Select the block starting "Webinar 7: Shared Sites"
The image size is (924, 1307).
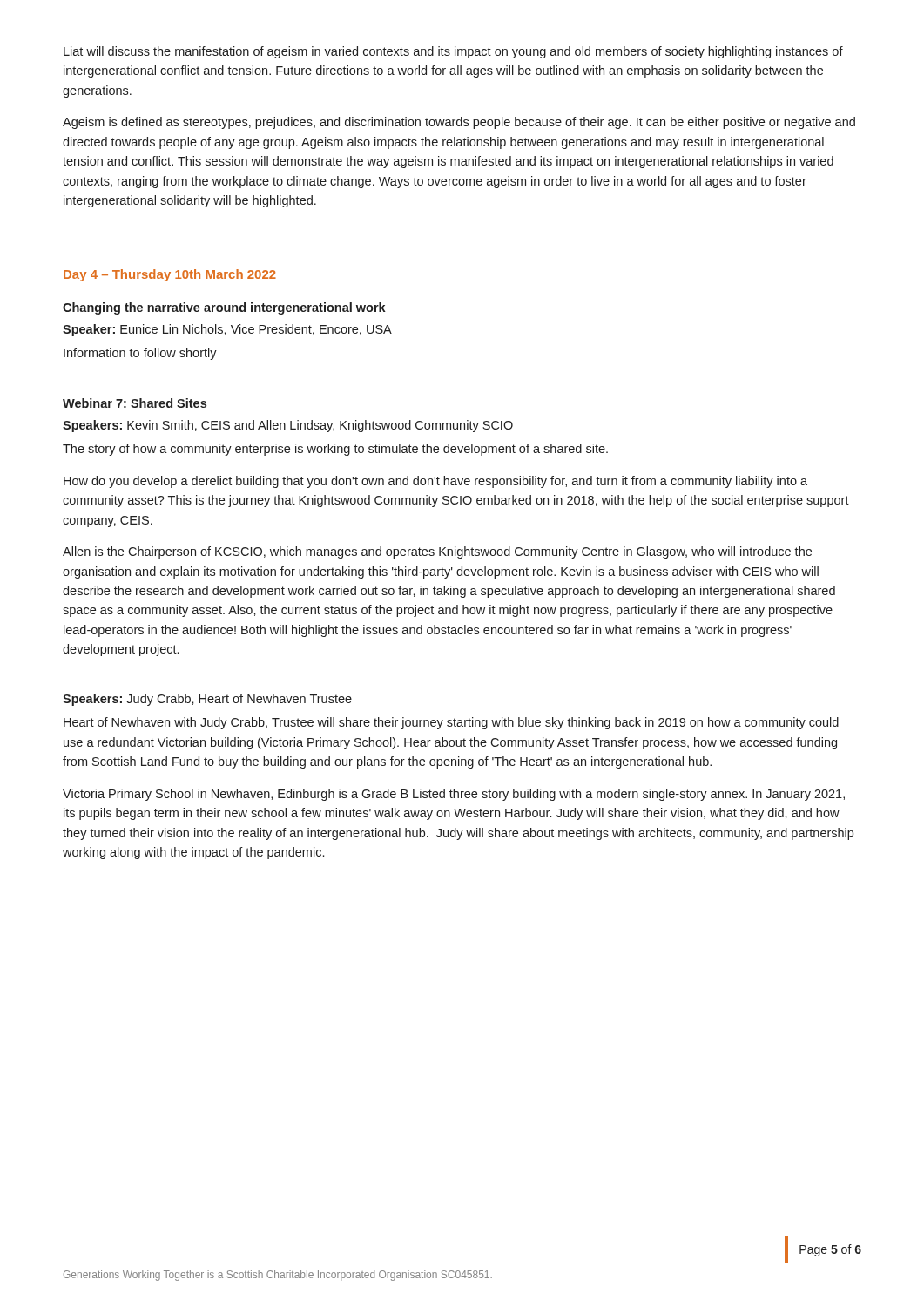click(x=135, y=403)
